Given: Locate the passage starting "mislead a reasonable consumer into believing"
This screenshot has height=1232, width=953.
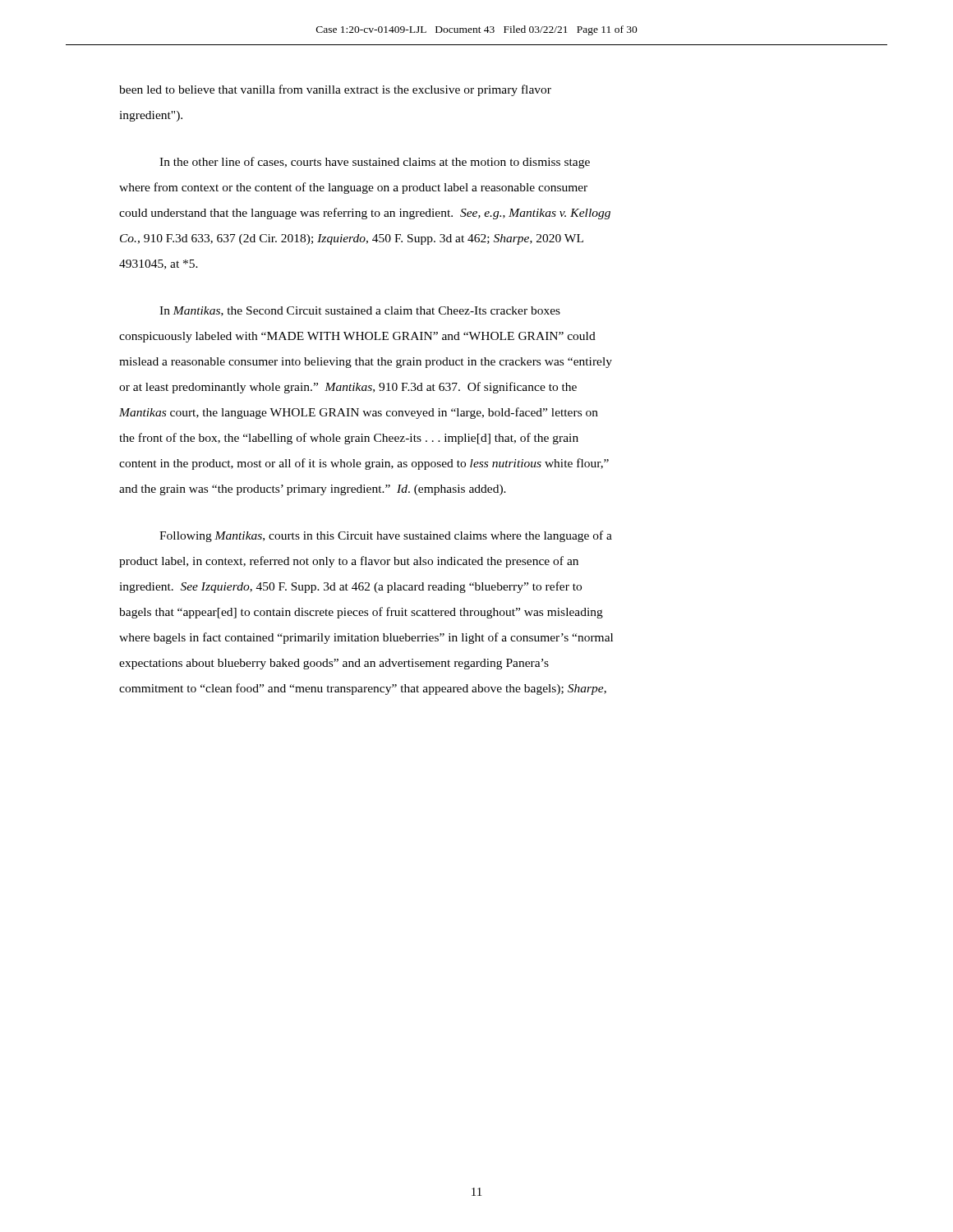Looking at the screenshot, I should click(366, 361).
